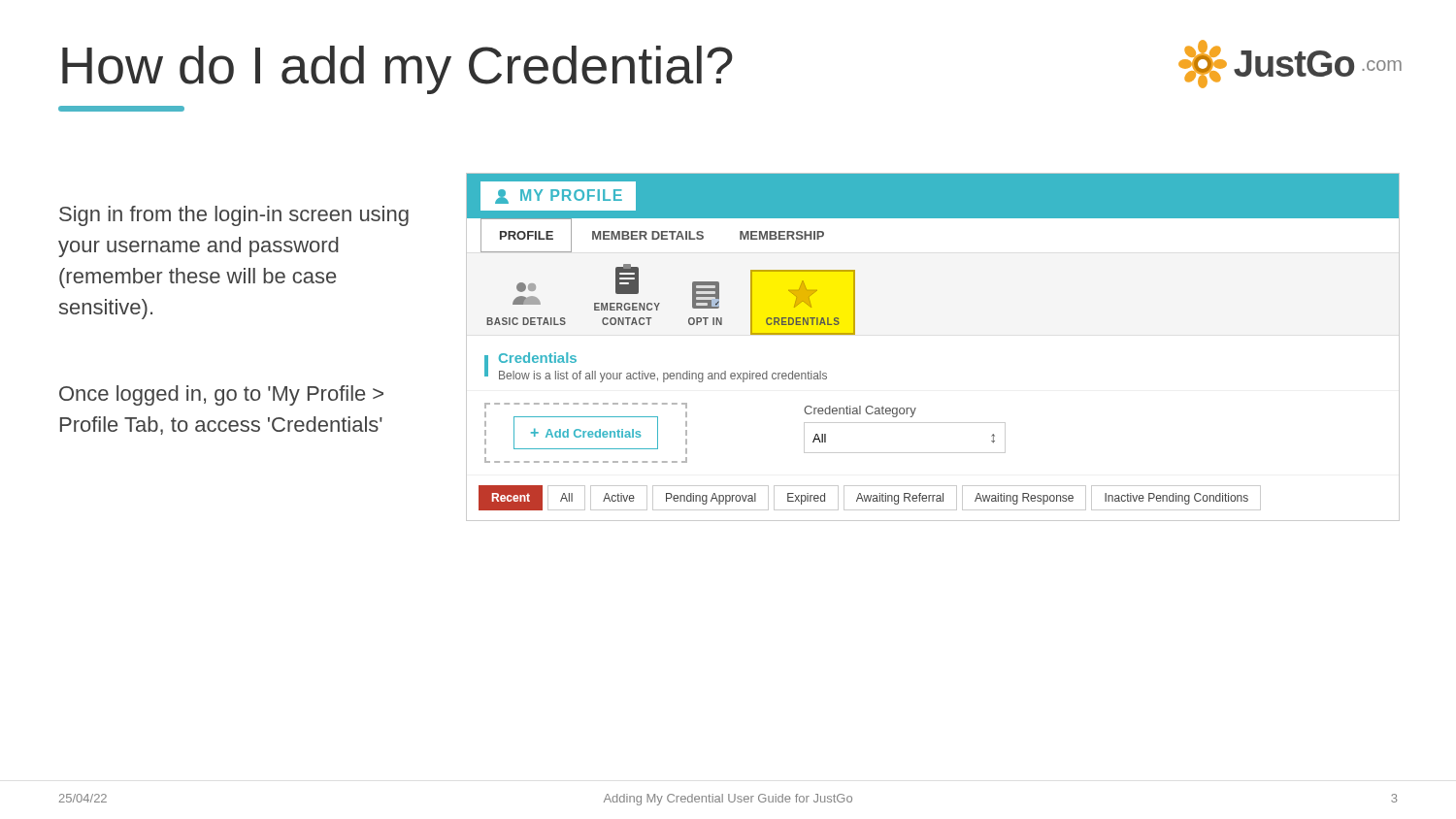This screenshot has width=1456, height=819.
Task: Find the logo
Action: click(x=1290, y=64)
